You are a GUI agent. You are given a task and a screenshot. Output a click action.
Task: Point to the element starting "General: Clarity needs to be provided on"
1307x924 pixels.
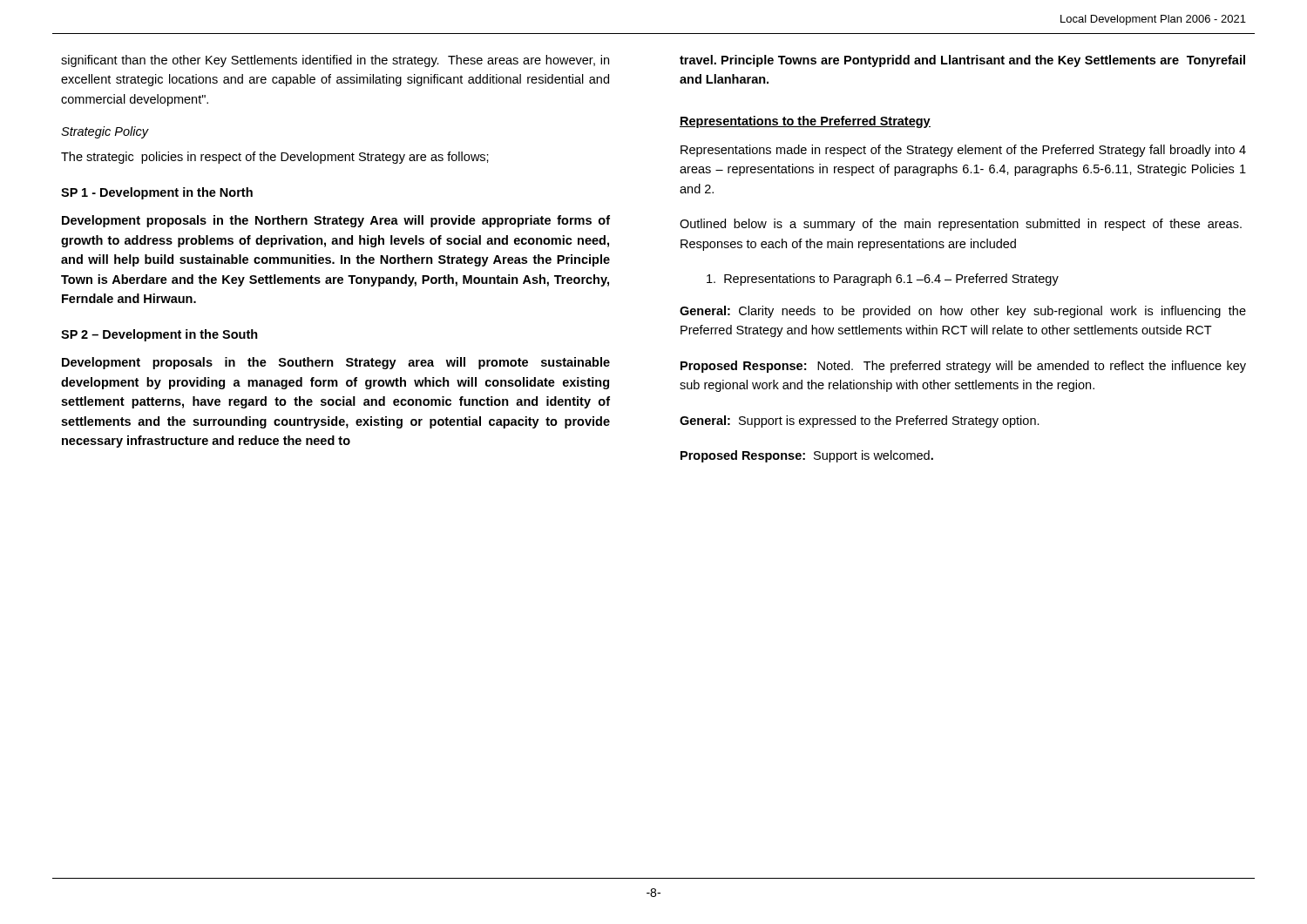pyautogui.click(x=963, y=320)
